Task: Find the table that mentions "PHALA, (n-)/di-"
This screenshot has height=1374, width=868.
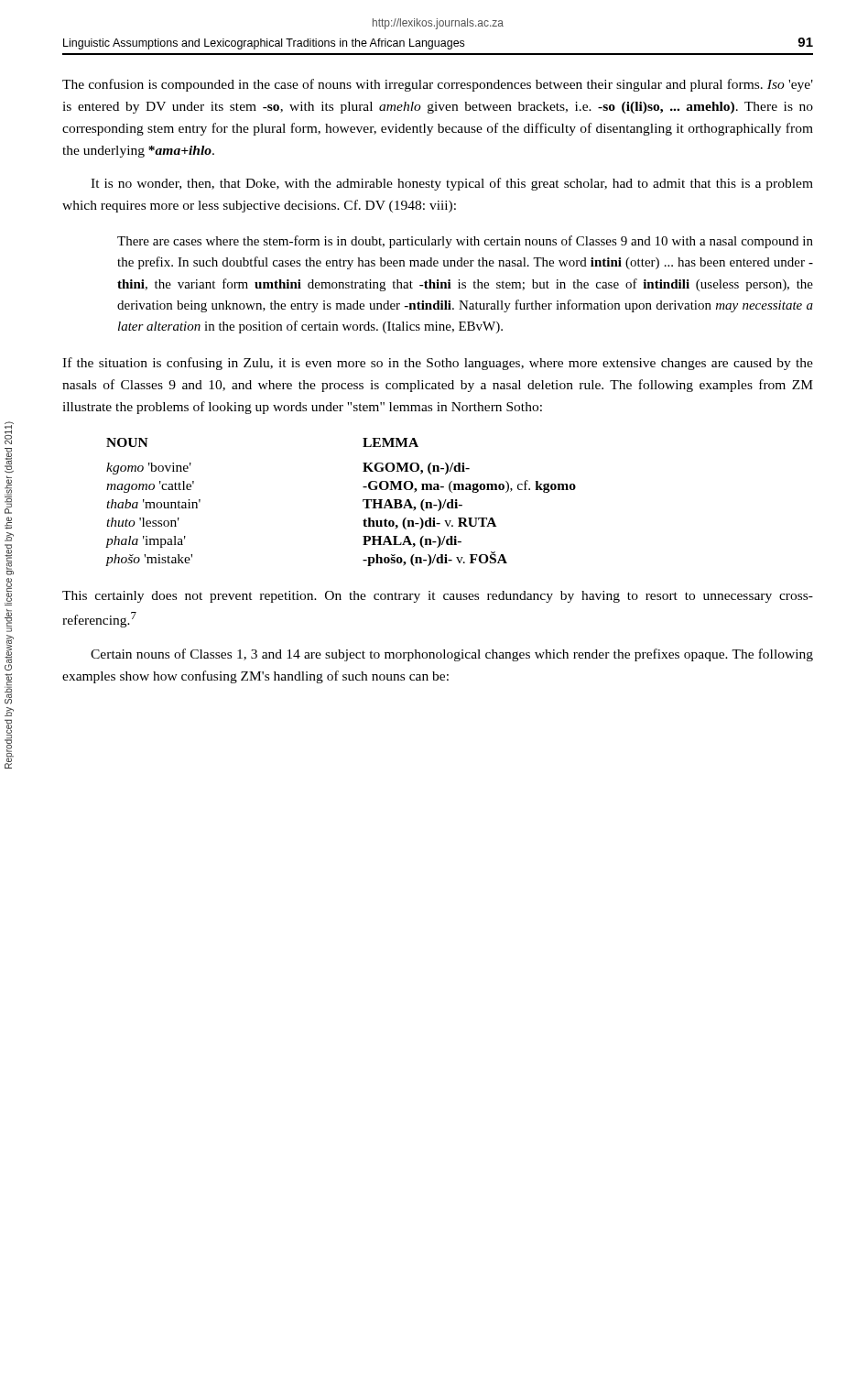Action: point(460,501)
